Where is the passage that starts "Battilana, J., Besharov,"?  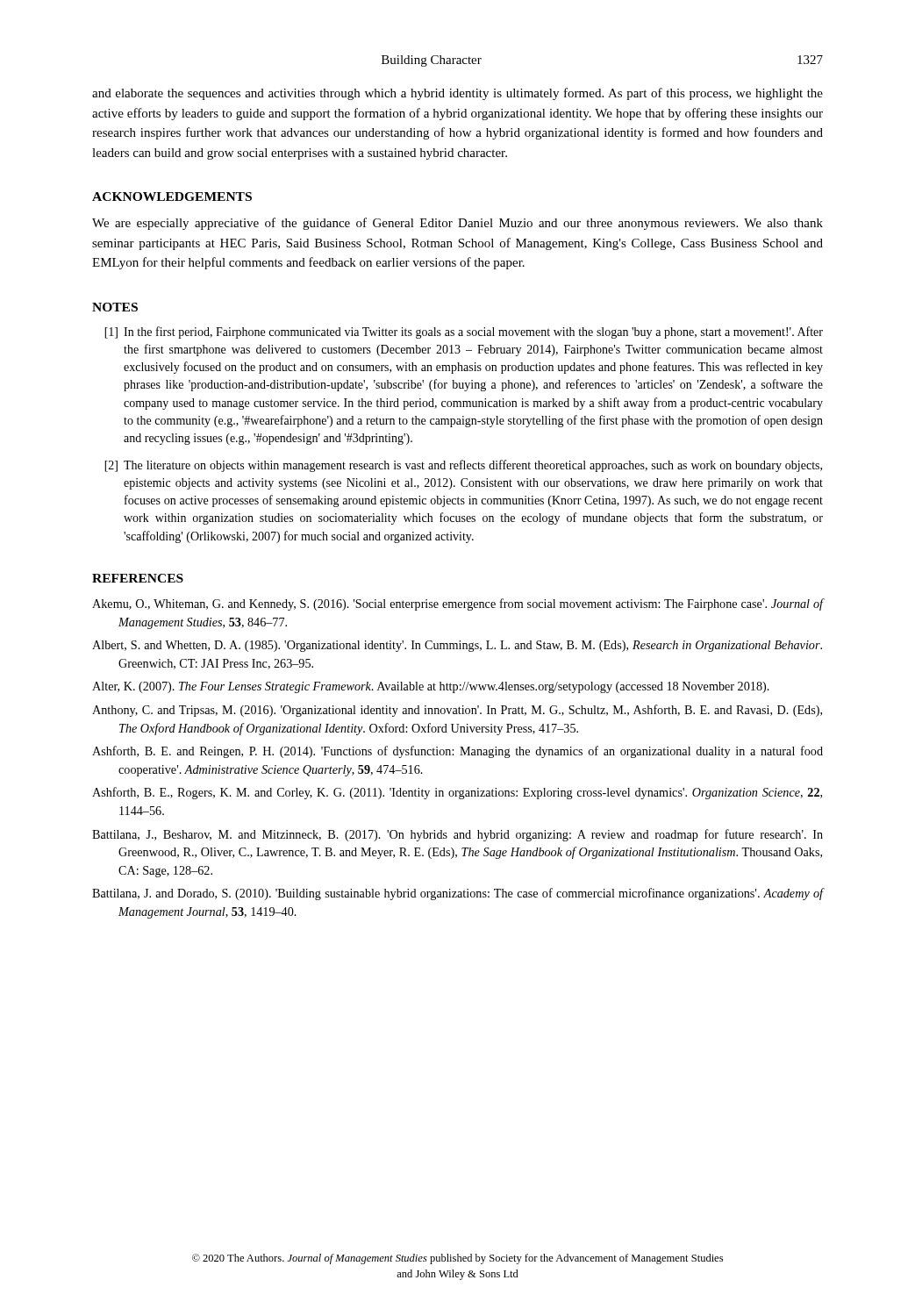point(458,852)
